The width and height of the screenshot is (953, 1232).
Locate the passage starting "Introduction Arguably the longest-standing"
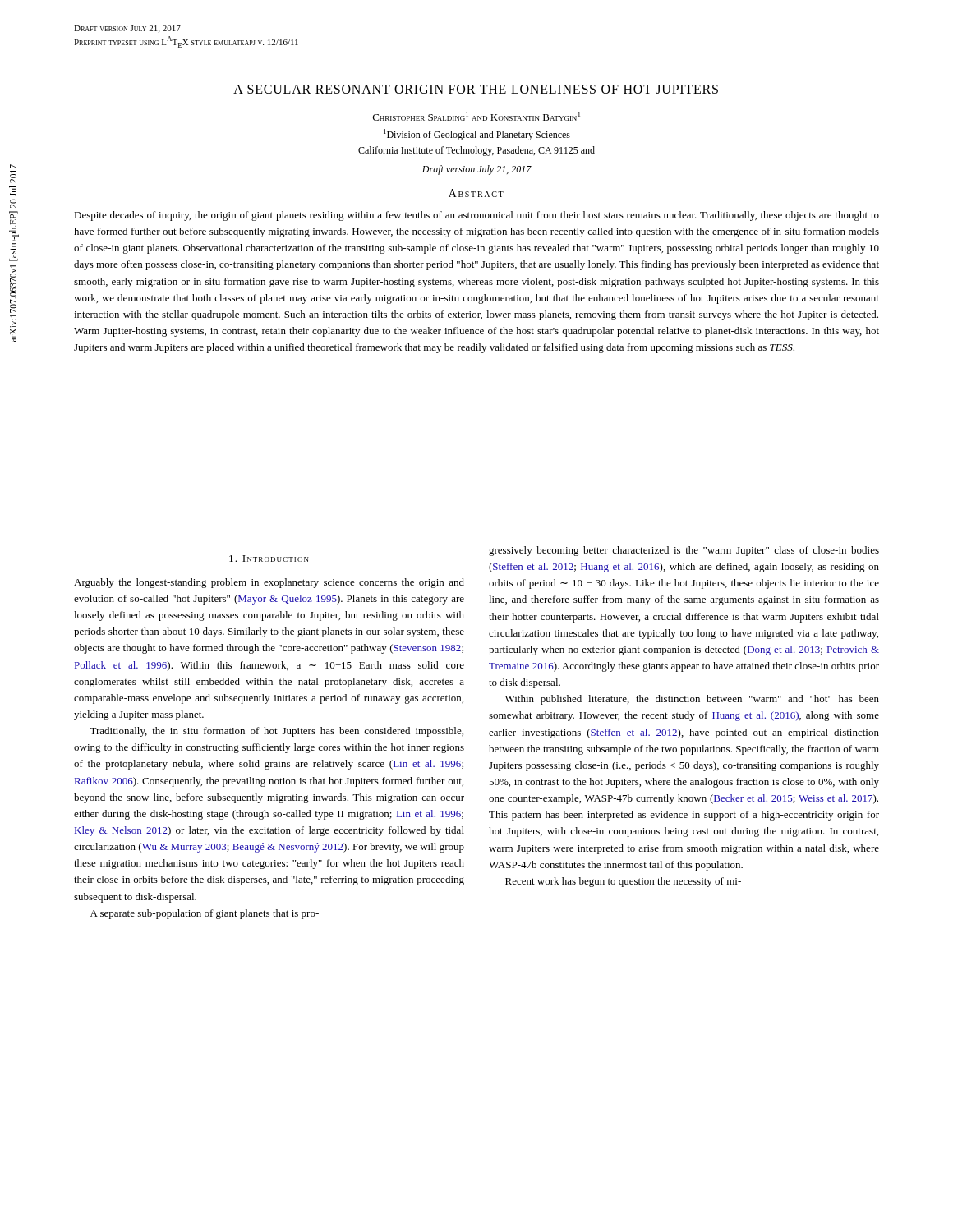tap(269, 736)
